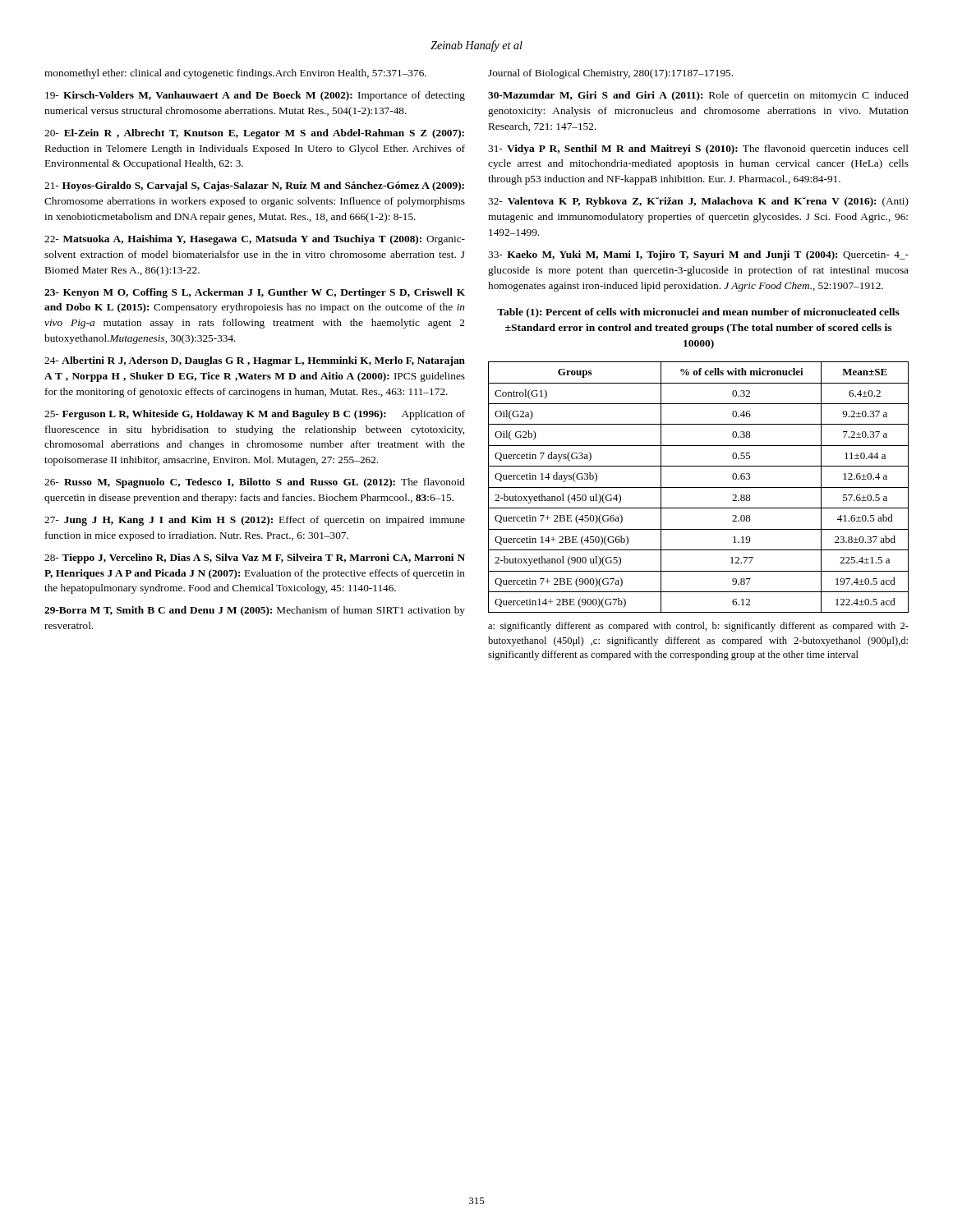
Task: Point to the block starting "monomethyl ether: clinical and cytogenetic findings.Arch"
Action: 236,73
